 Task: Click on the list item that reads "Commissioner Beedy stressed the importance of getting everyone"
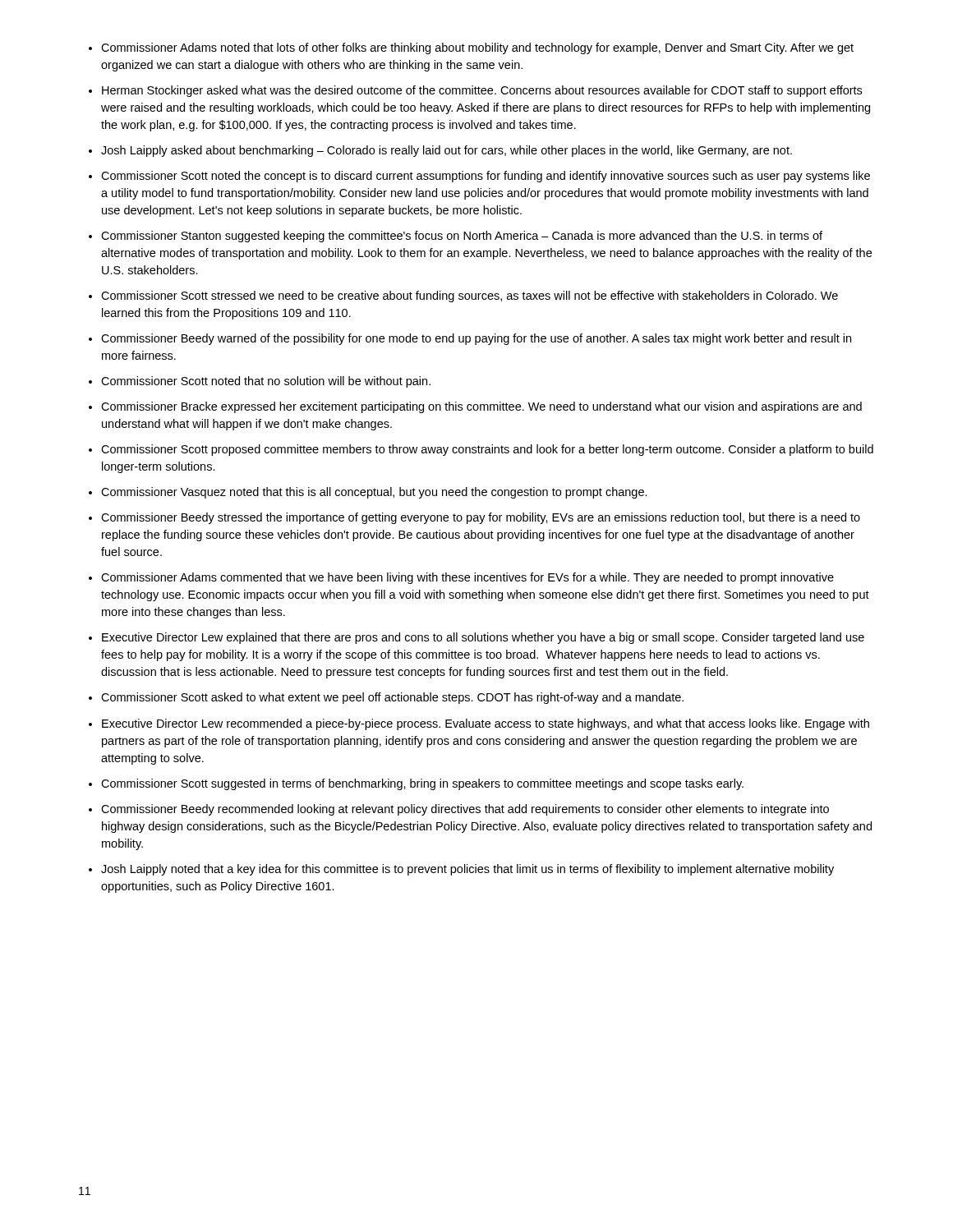pyautogui.click(x=481, y=535)
